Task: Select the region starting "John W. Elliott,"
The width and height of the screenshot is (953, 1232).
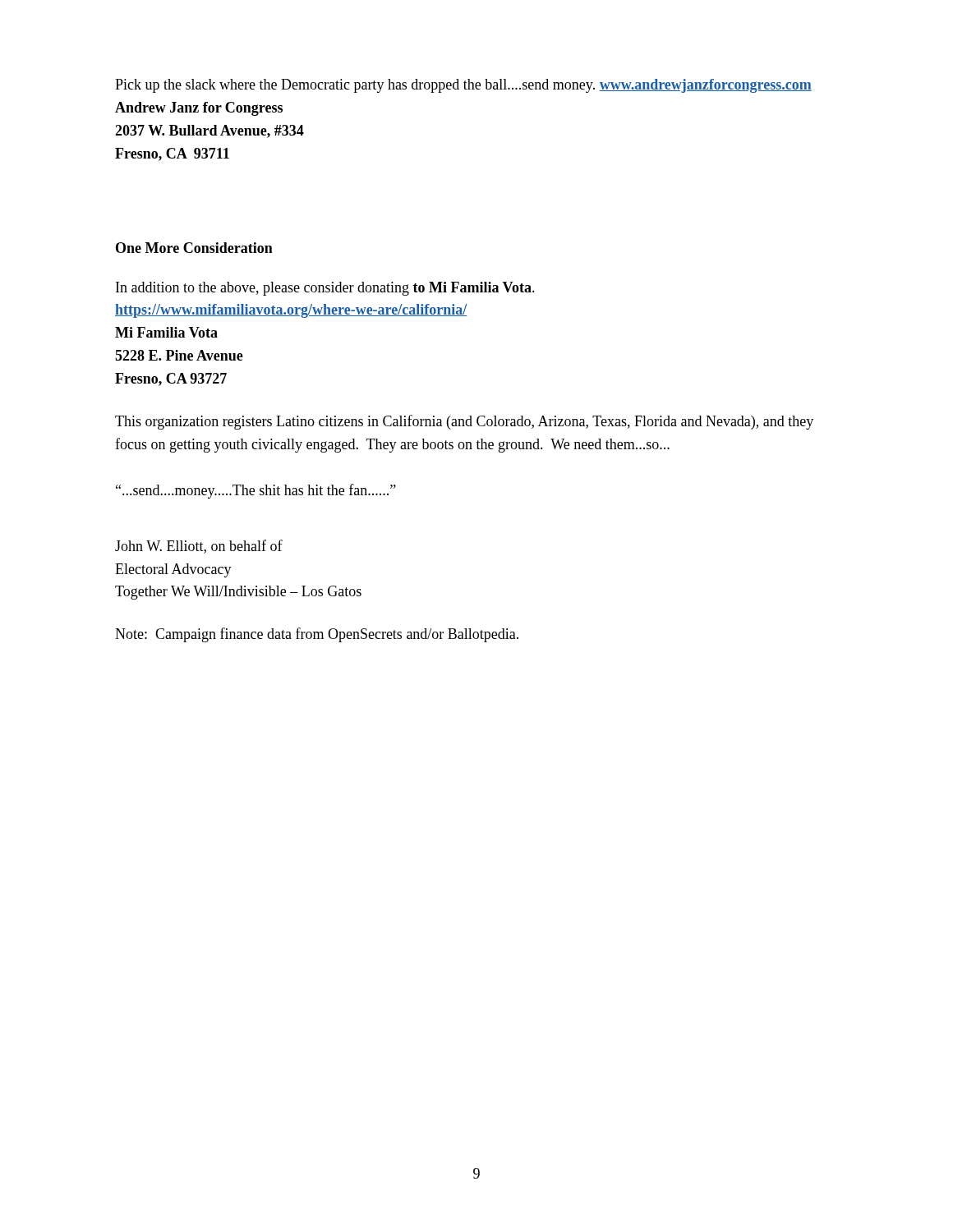Action: 238,569
